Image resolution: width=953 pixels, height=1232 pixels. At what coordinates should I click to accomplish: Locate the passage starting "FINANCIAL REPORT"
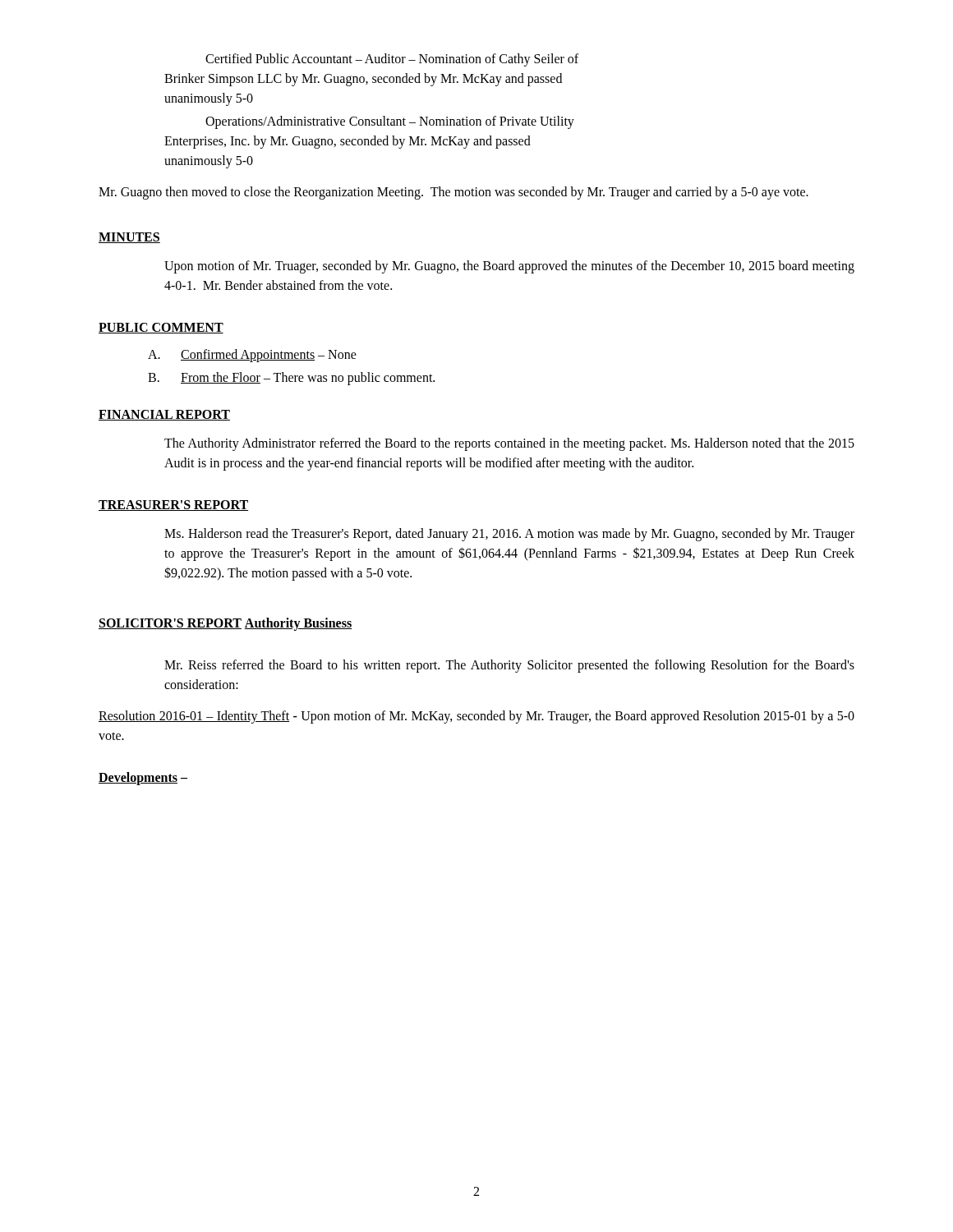pos(164,414)
